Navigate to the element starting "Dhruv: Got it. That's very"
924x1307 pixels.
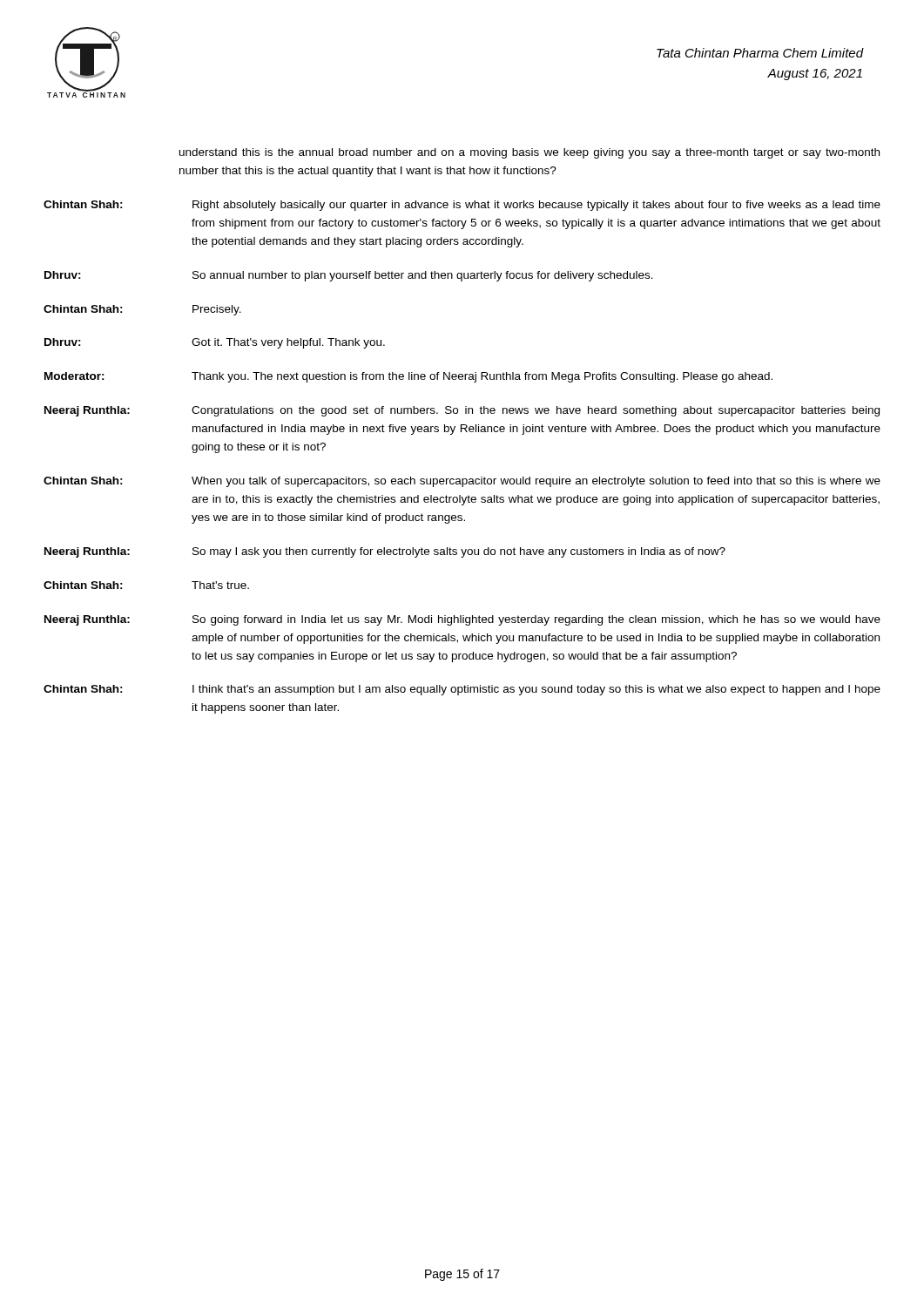click(215, 343)
